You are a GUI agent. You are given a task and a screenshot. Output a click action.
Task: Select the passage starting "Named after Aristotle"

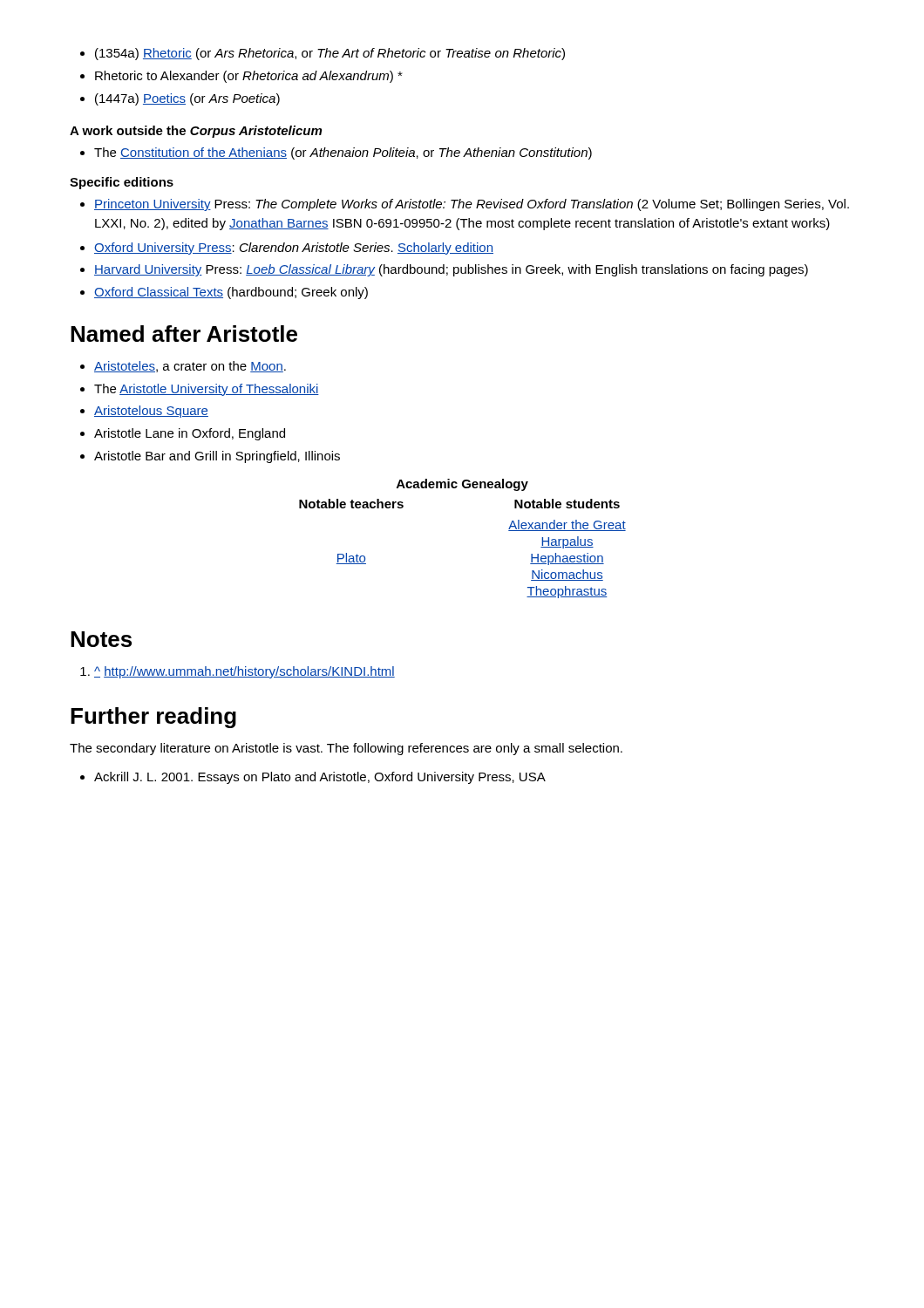[x=184, y=334]
